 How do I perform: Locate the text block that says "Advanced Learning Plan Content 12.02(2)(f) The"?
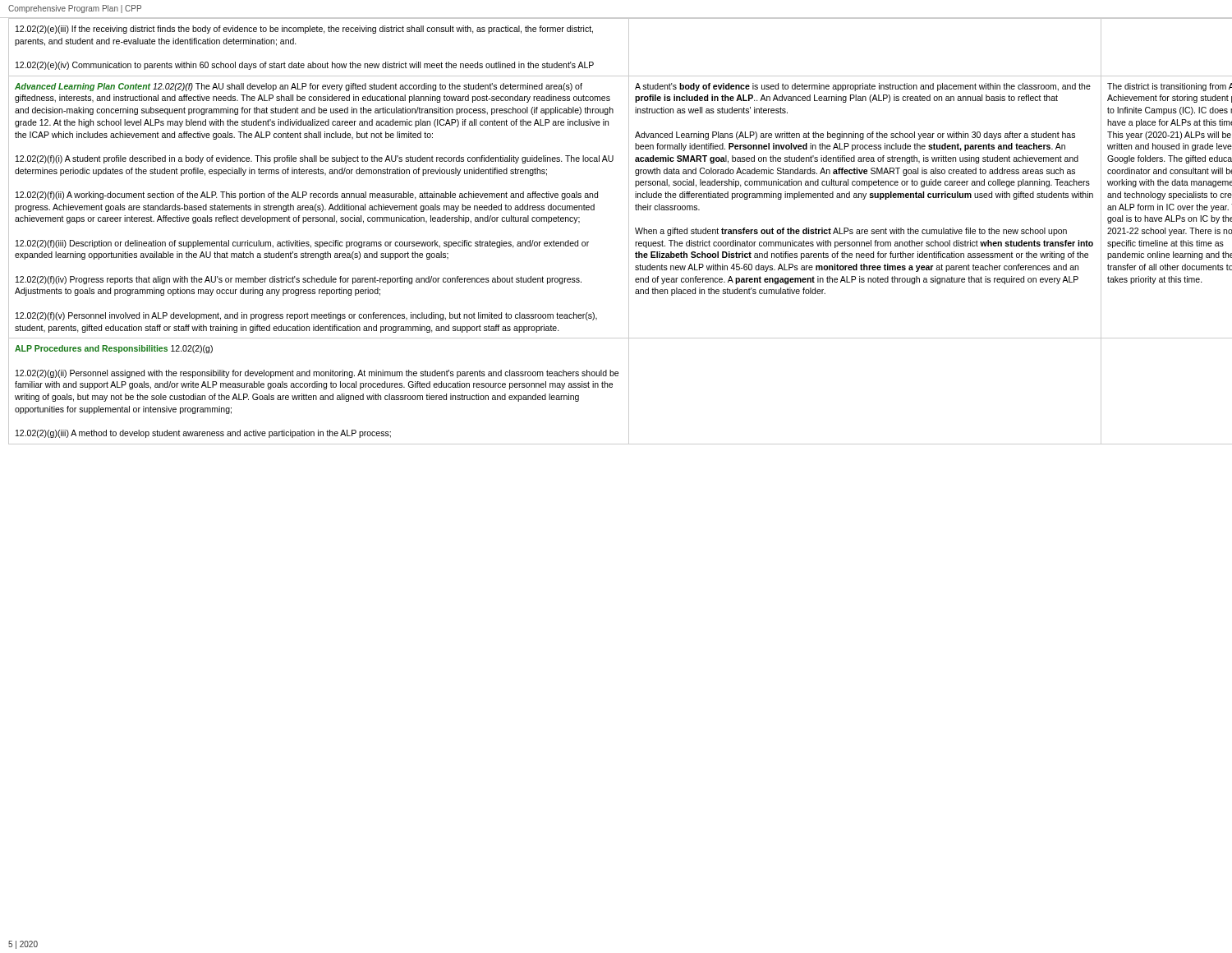pyautogui.click(x=314, y=207)
